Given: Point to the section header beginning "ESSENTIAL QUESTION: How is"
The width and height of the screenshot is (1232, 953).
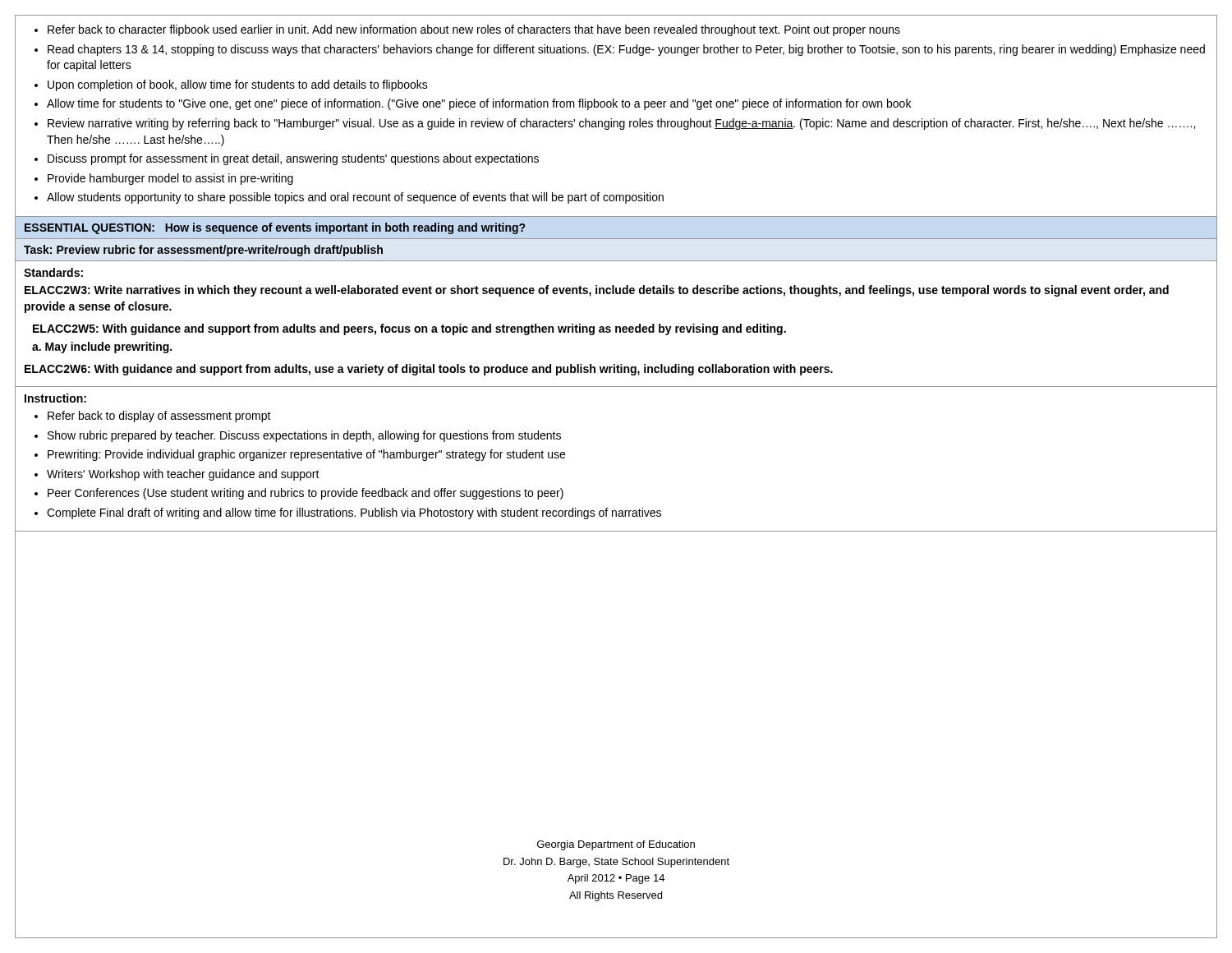Looking at the screenshot, I should tap(275, 227).
